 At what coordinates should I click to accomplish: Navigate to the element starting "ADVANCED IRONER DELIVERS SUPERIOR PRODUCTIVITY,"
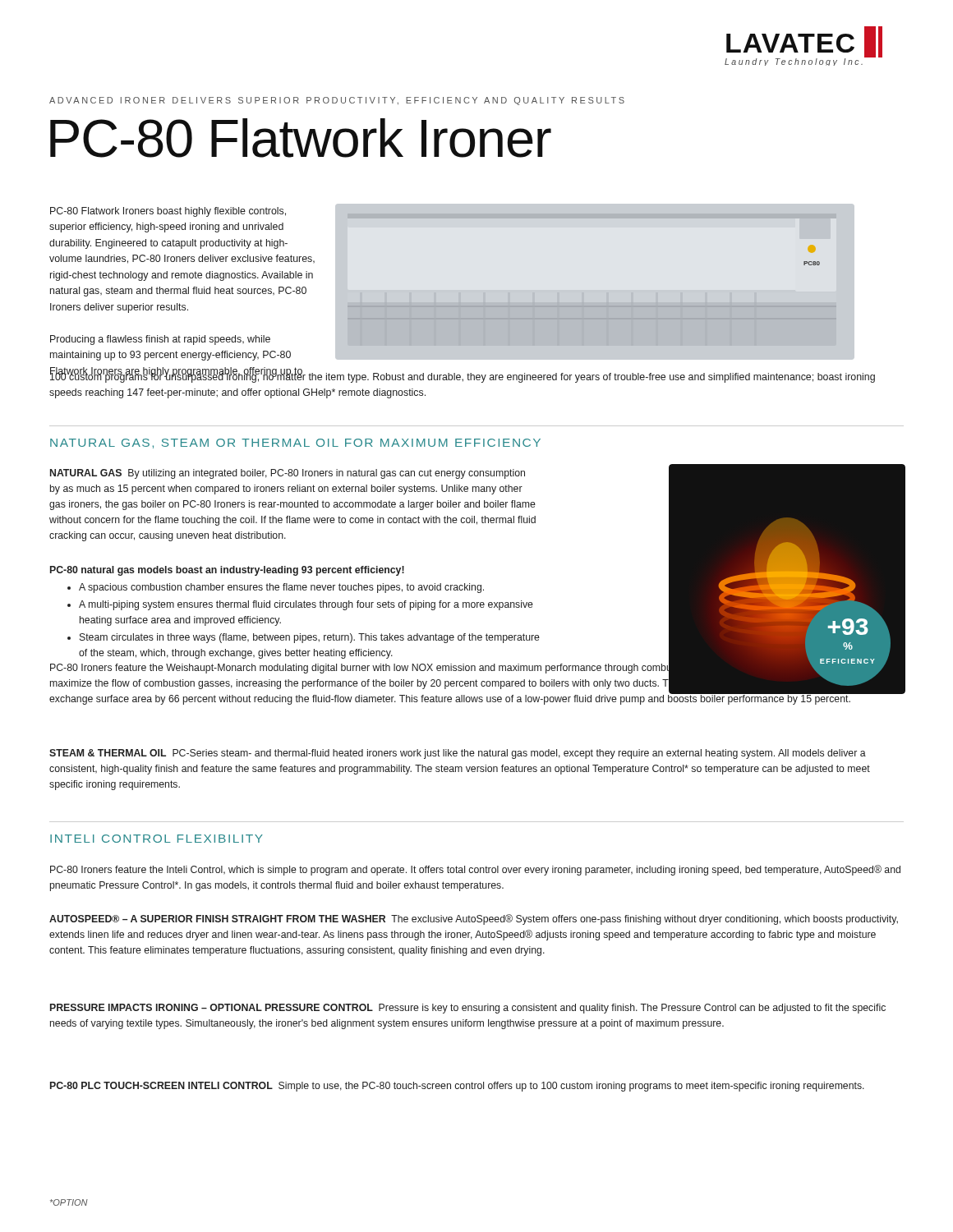(x=338, y=100)
